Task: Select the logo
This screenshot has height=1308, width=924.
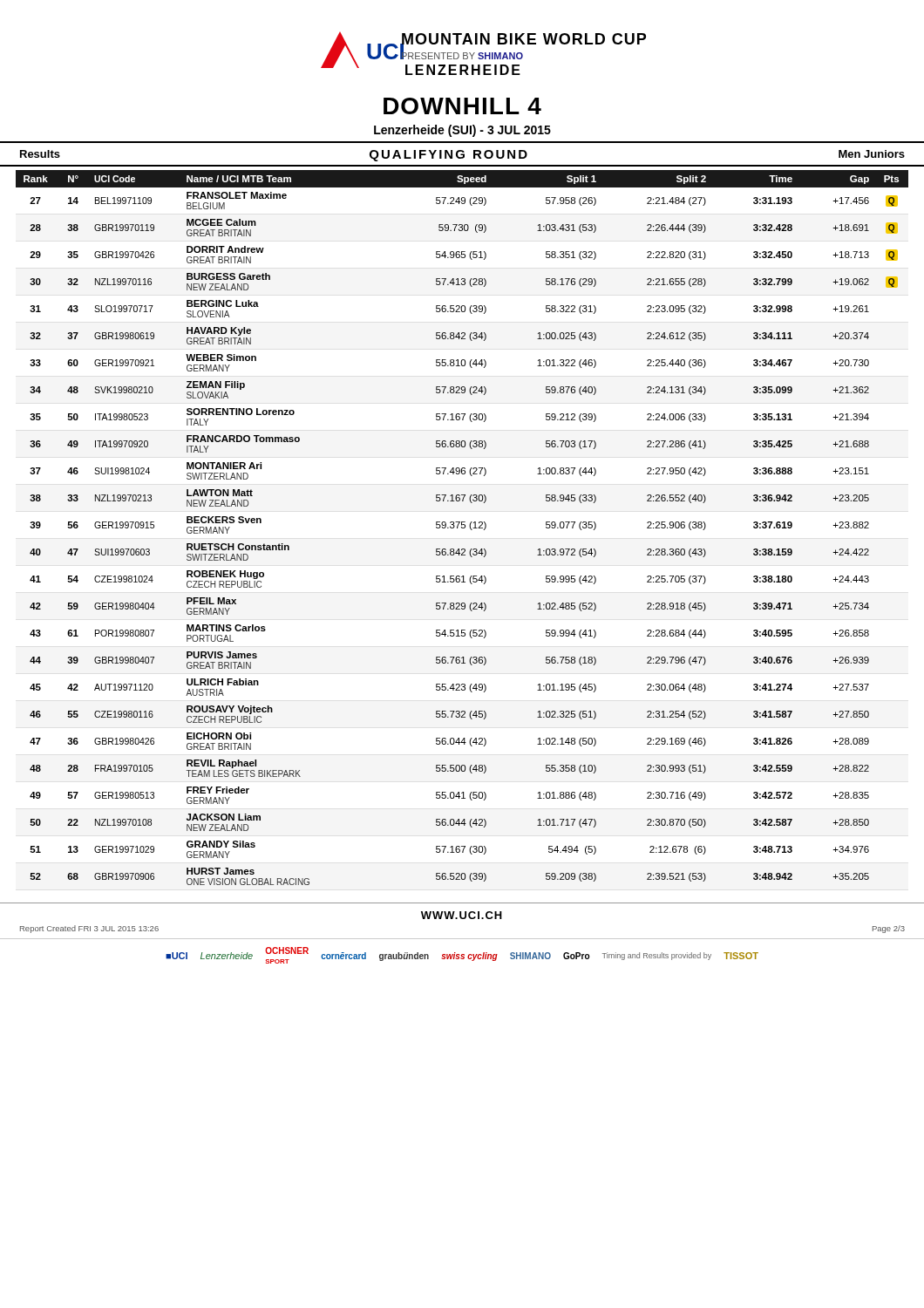Action: pyautogui.click(x=462, y=44)
